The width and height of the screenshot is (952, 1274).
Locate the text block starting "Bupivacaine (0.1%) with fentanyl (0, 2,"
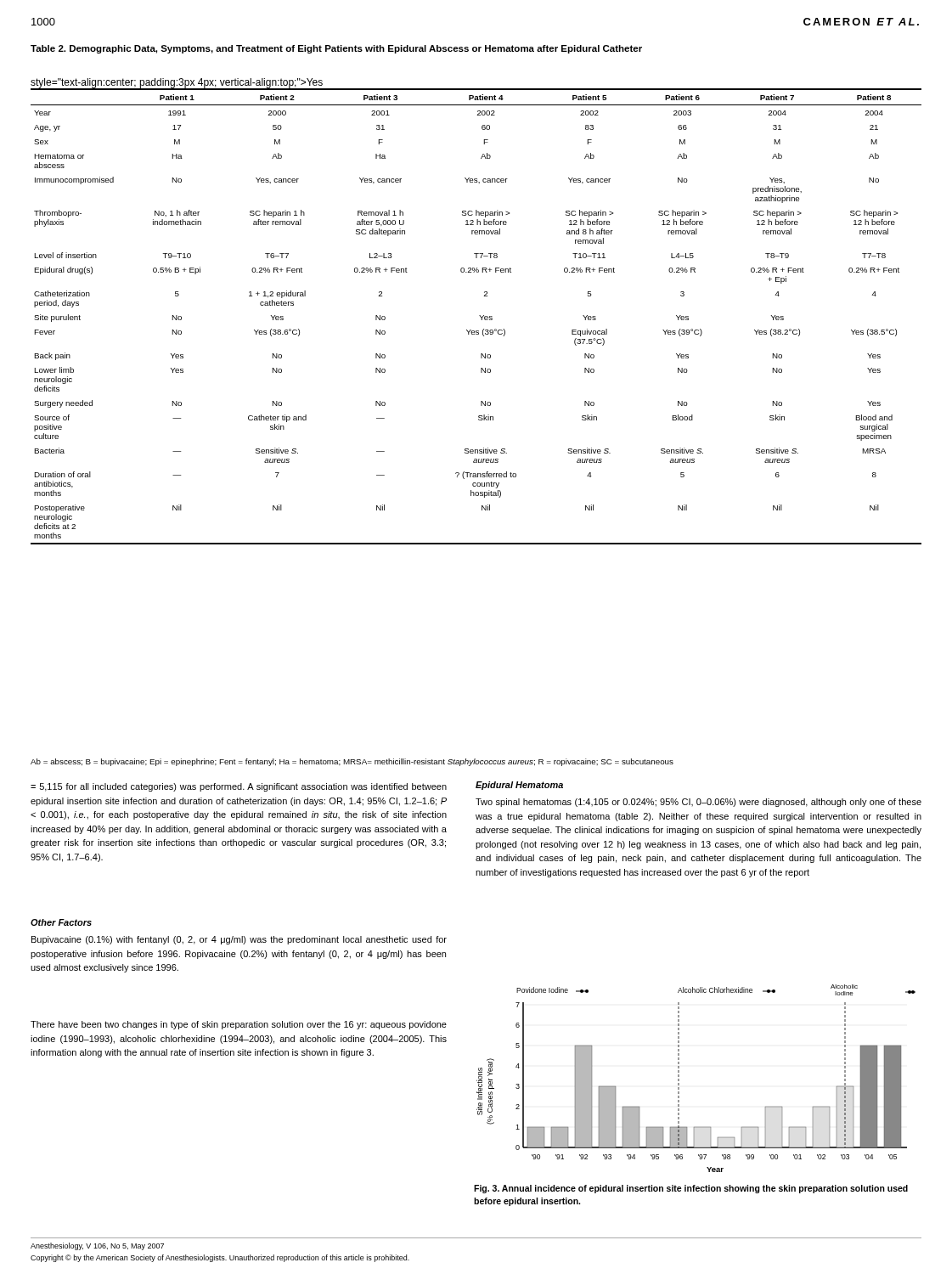click(x=239, y=953)
